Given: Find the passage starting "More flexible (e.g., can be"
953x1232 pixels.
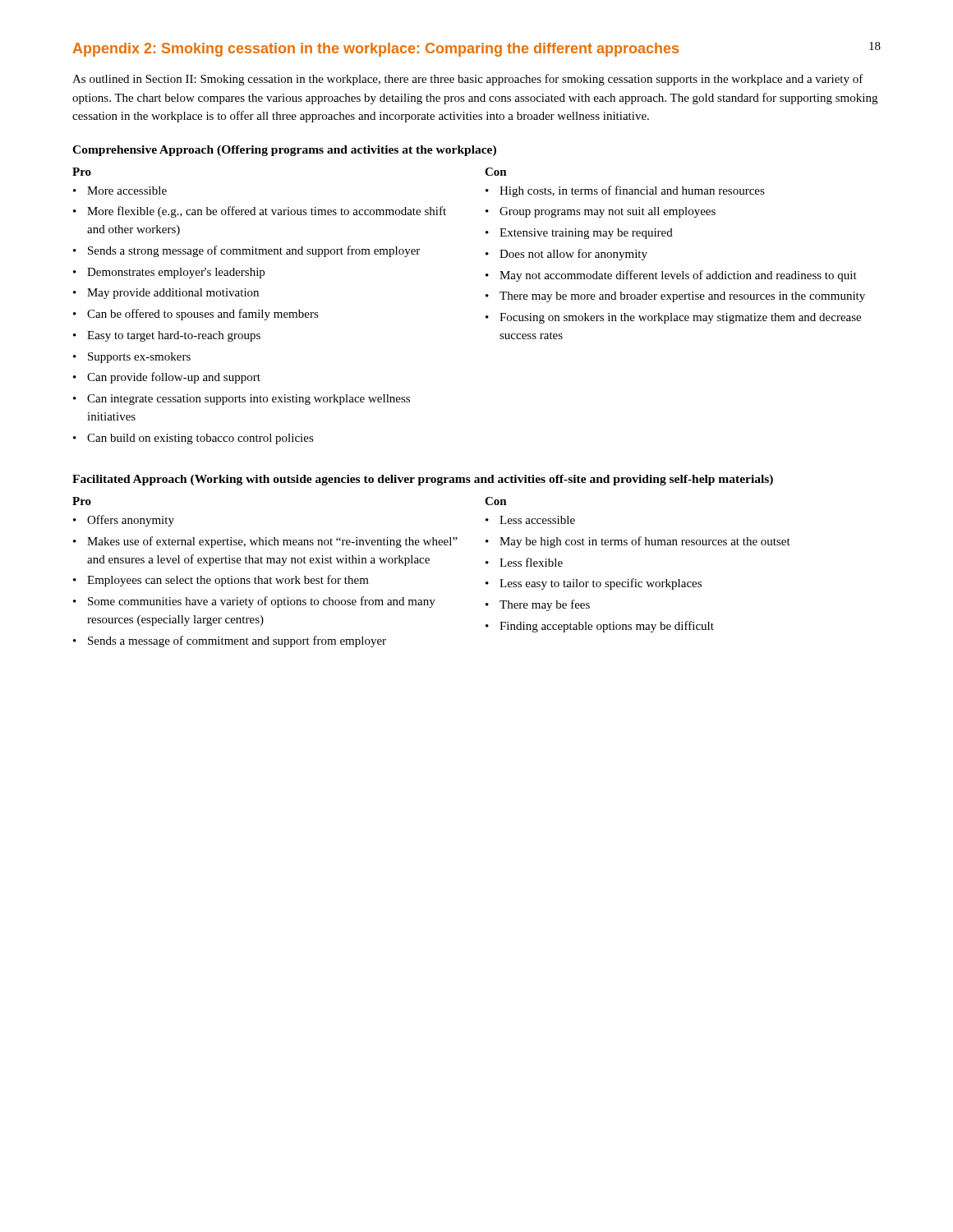Looking at the screenshot, I should point(267,220).
